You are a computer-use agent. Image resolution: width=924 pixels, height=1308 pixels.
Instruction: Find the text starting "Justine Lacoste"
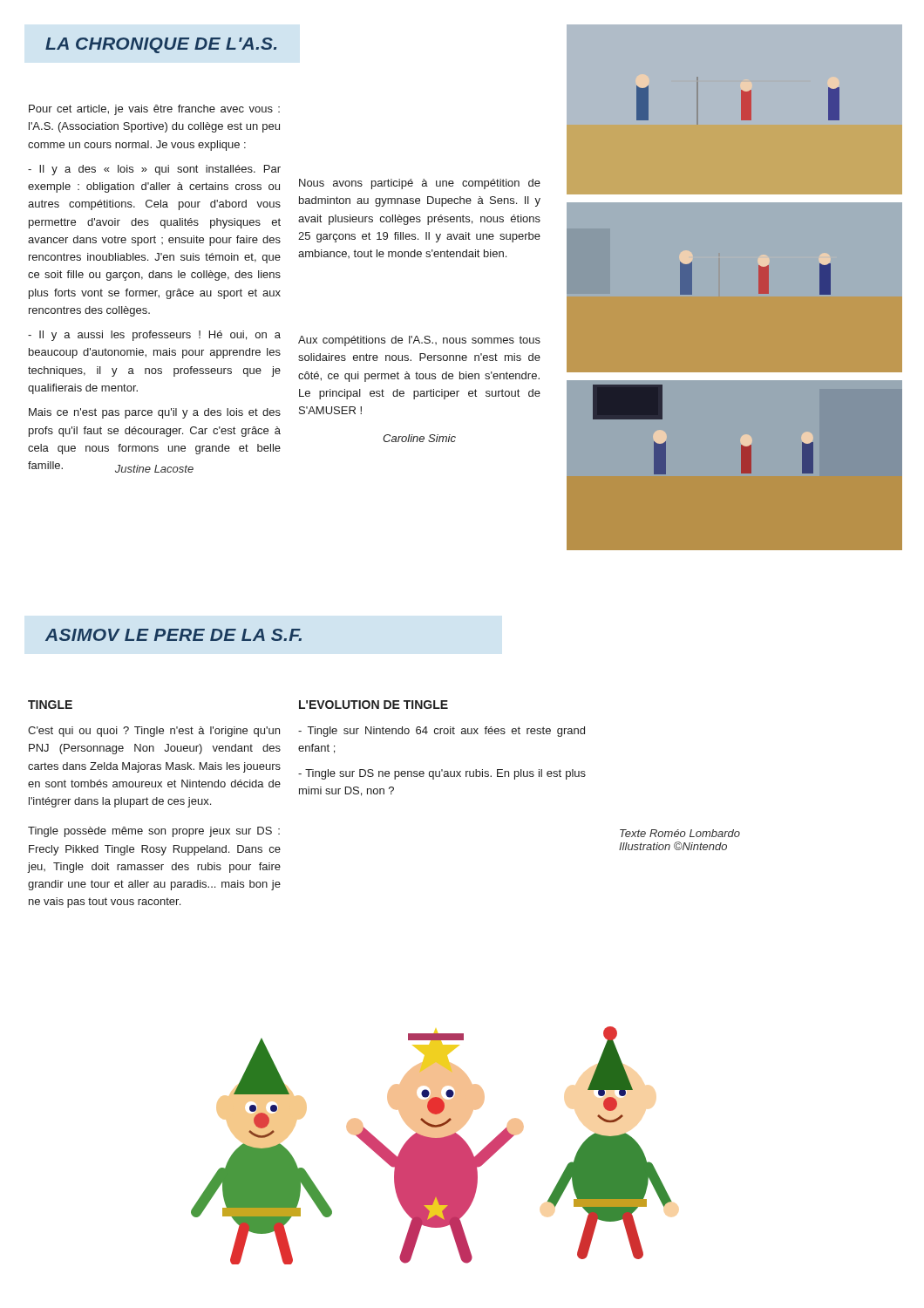(154, 469)
